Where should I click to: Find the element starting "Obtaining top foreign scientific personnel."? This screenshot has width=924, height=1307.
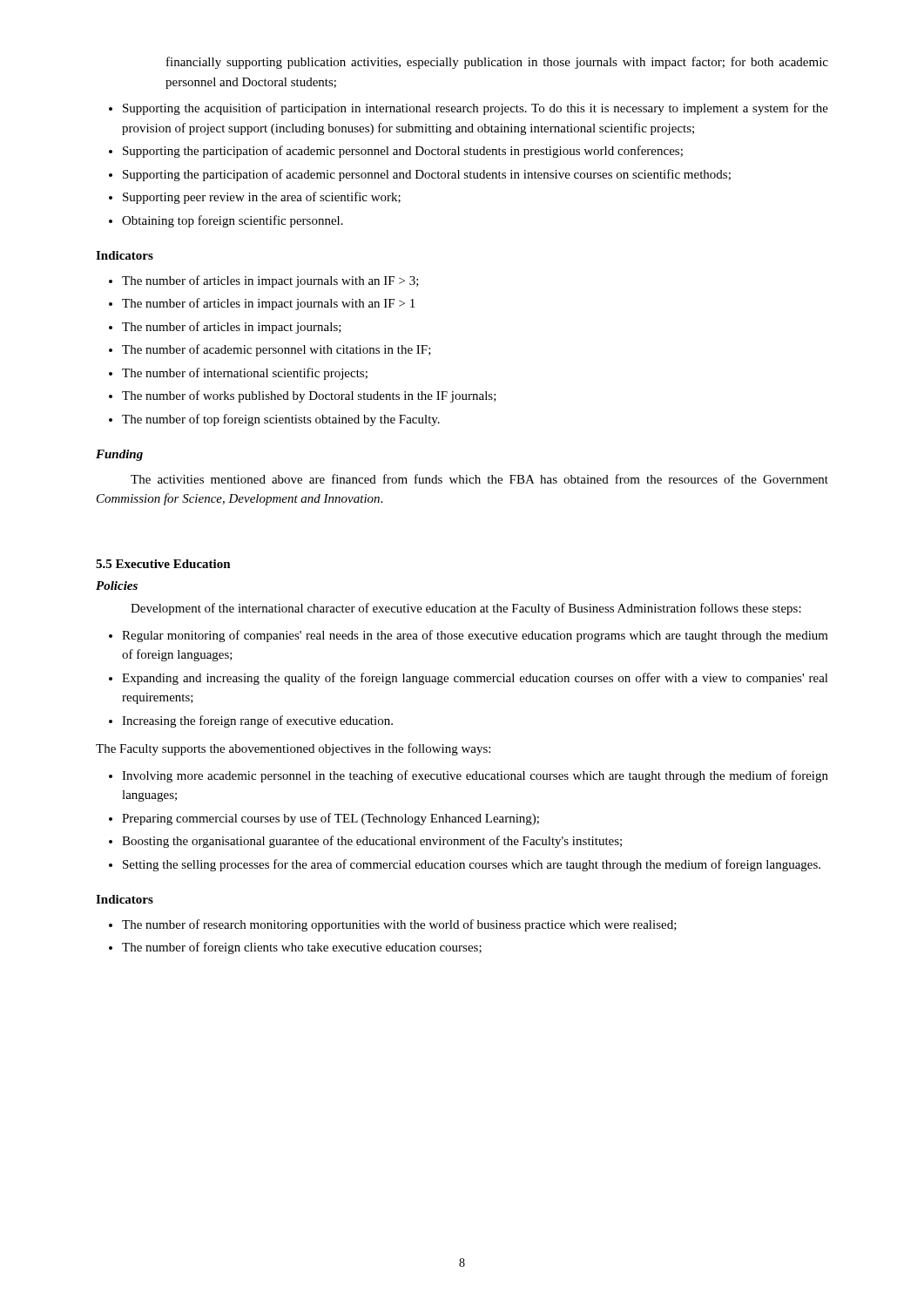coord(233,221)
